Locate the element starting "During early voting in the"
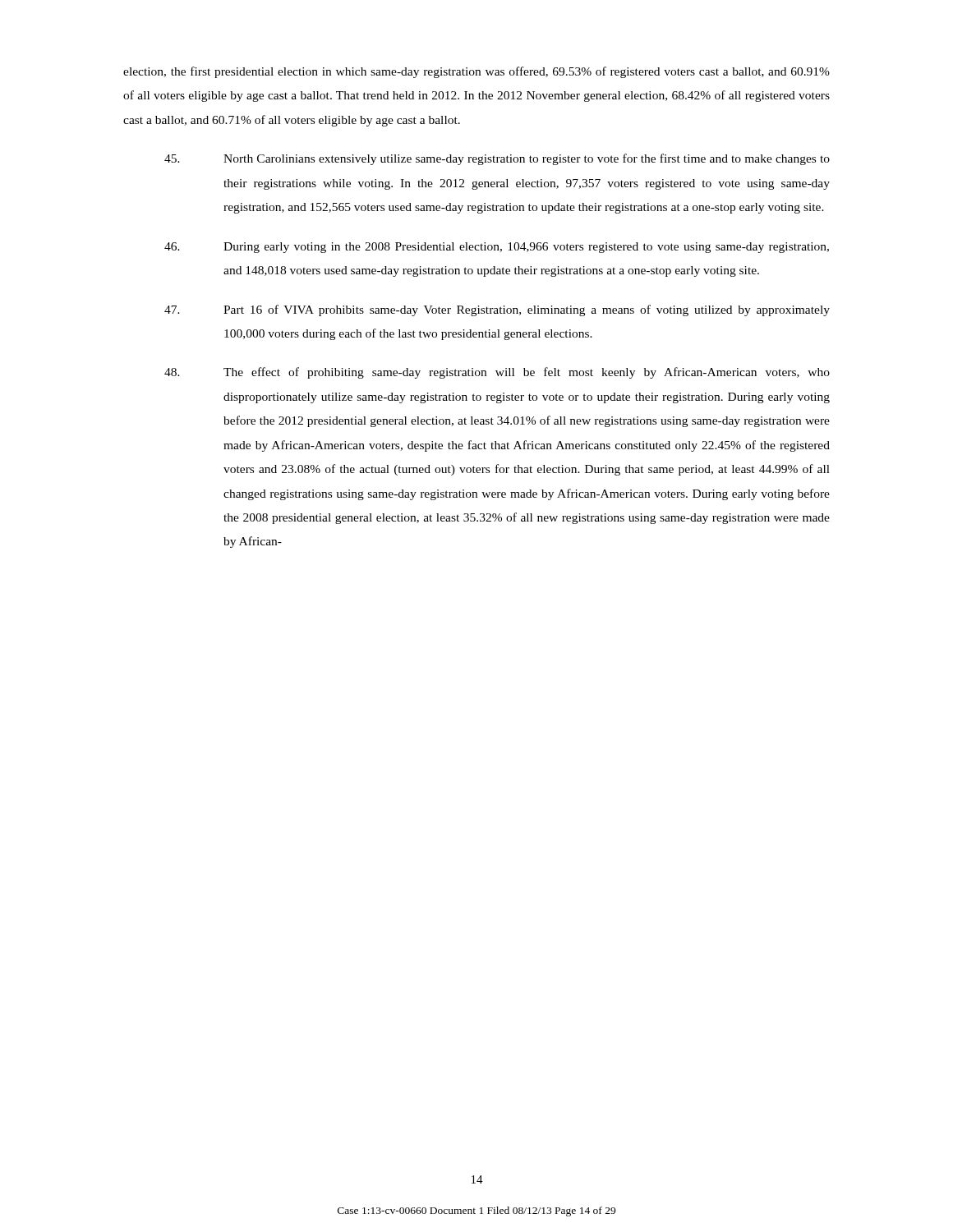Screen dimensions: 1232x953 [x=476, y=258]
